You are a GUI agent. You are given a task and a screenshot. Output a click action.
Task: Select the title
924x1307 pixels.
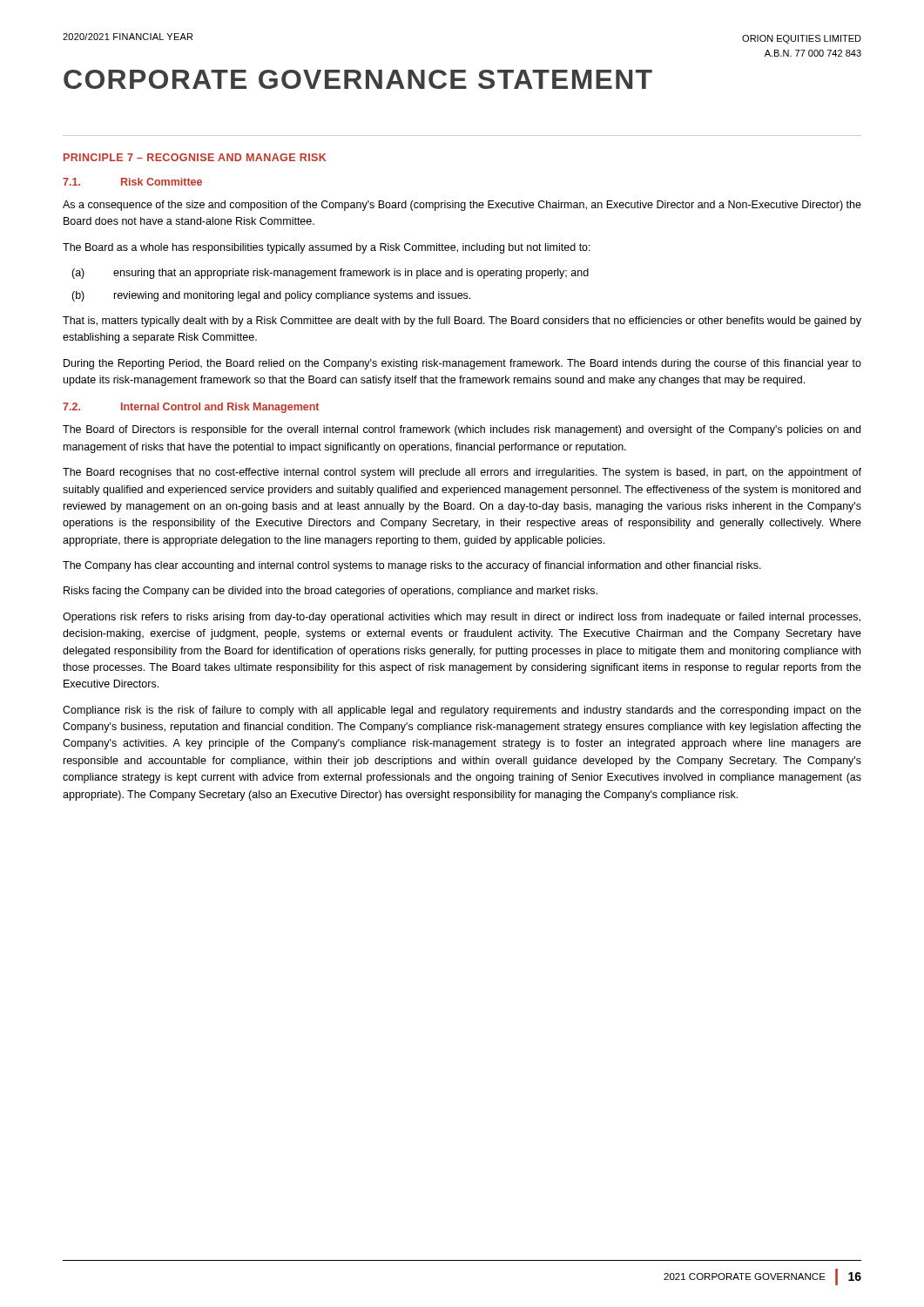(x=358, y=79)
